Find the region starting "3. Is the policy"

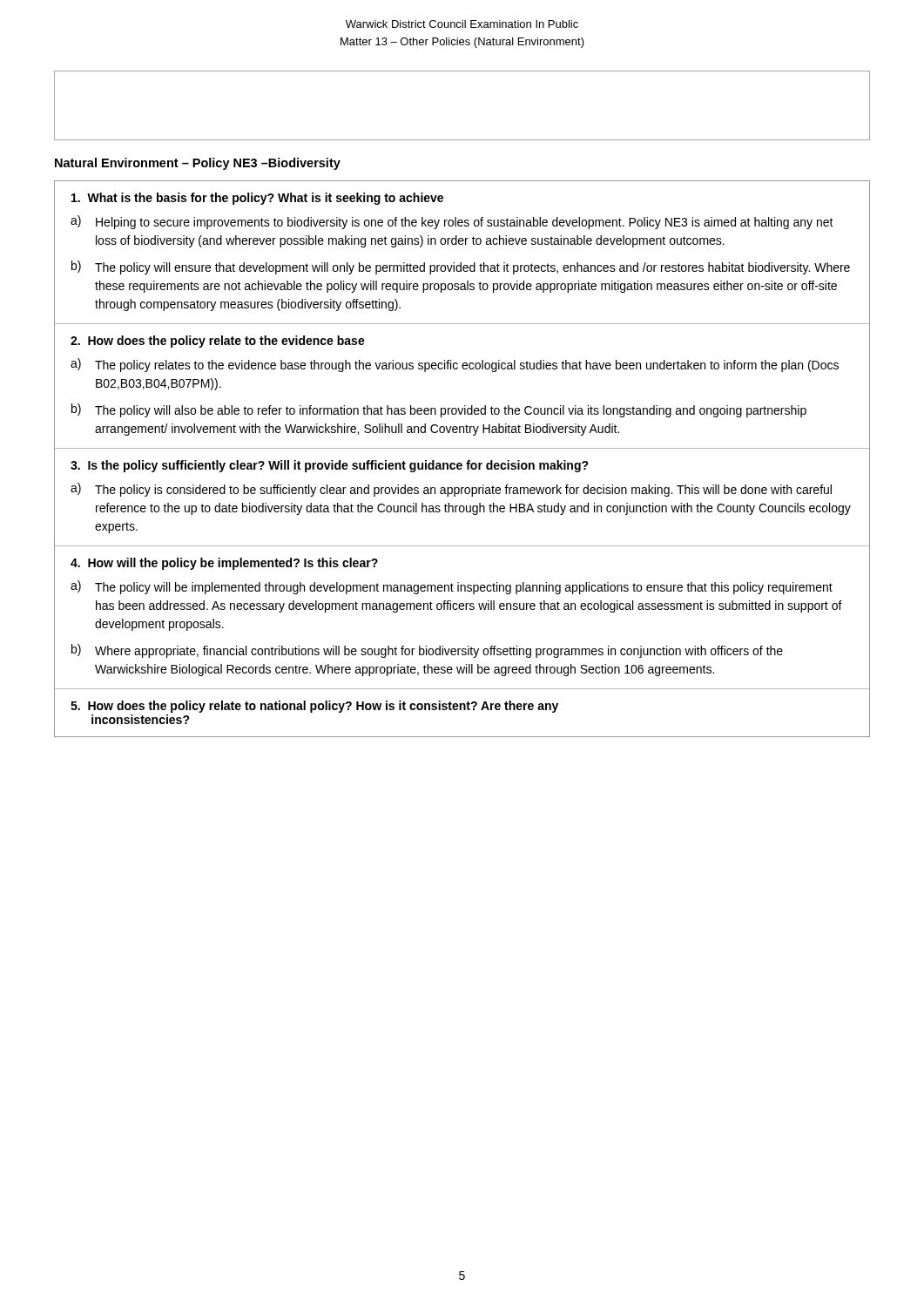point(330,465)
